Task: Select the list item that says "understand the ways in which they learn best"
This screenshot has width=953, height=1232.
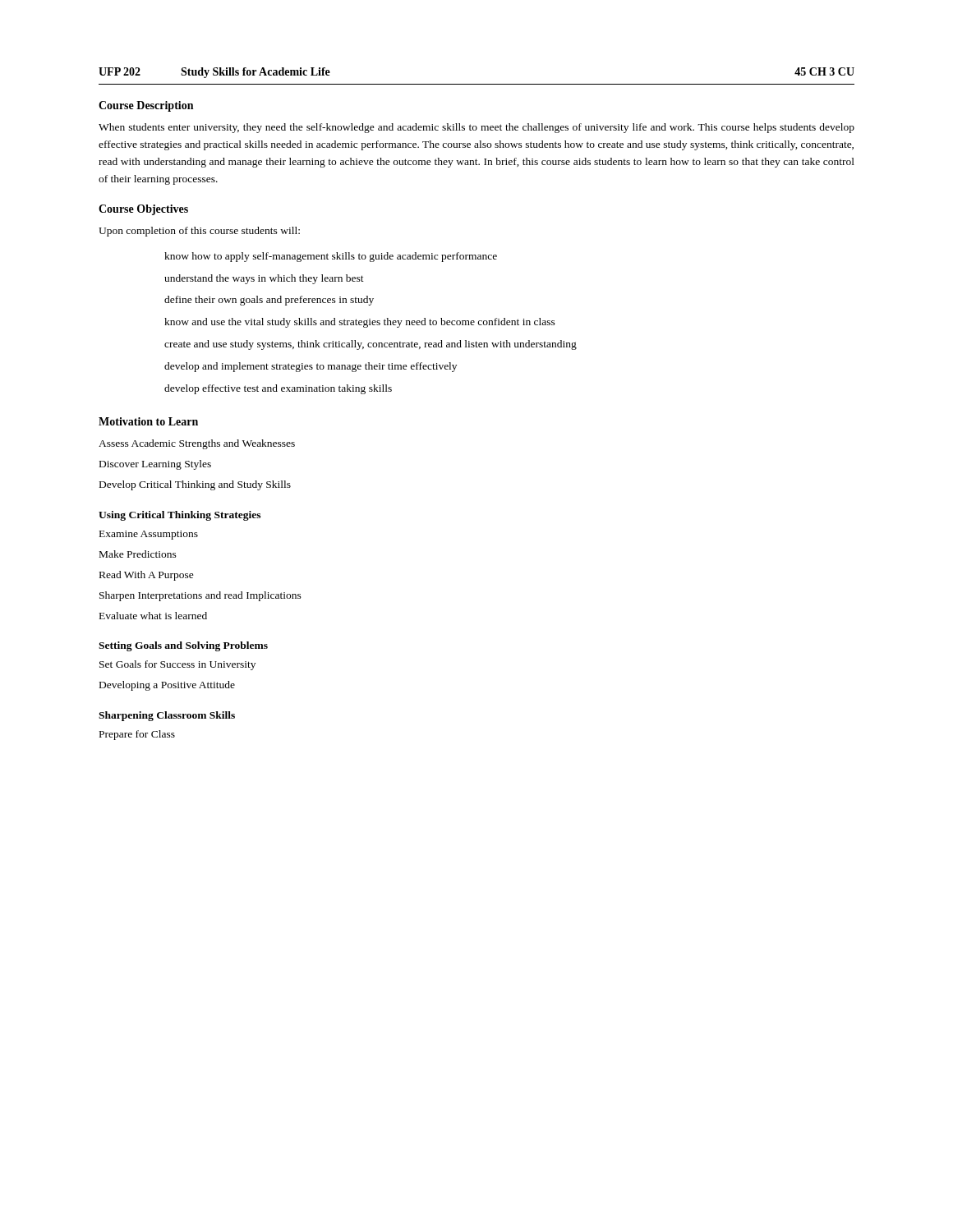Action: [264, 278]
